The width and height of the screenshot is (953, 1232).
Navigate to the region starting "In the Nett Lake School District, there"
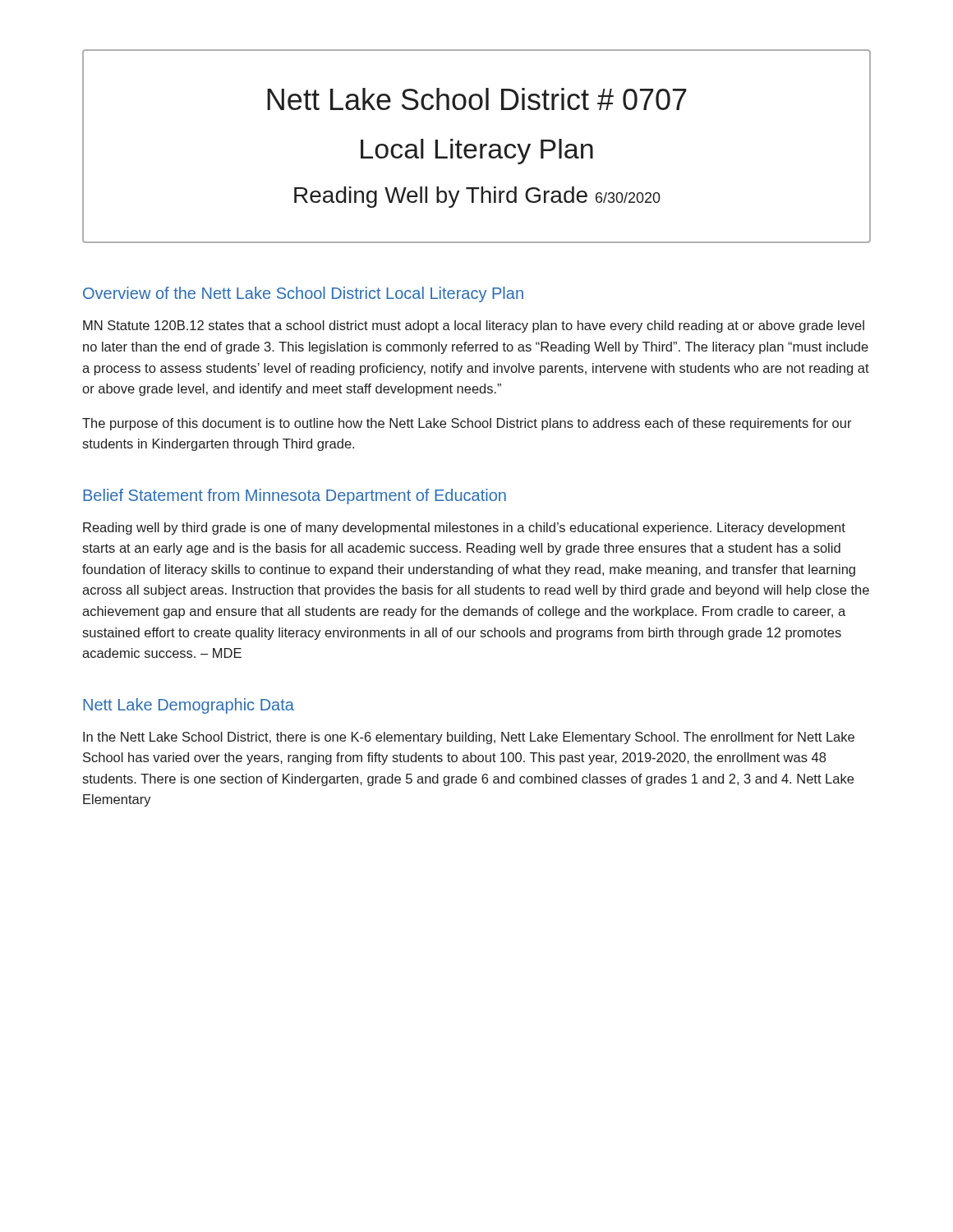[469, 768]
